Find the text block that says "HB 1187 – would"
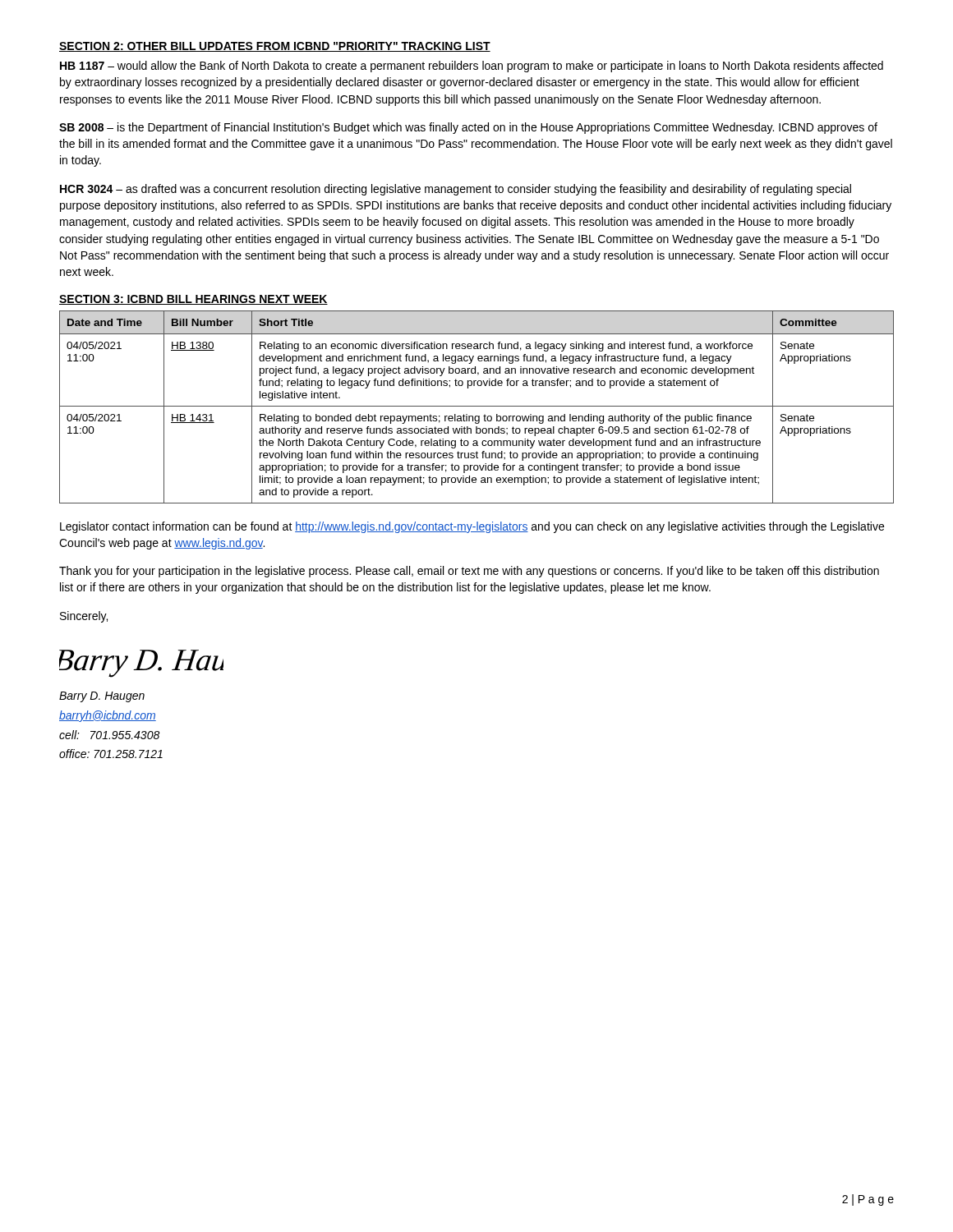953x1232 pixels. (471, 82)
